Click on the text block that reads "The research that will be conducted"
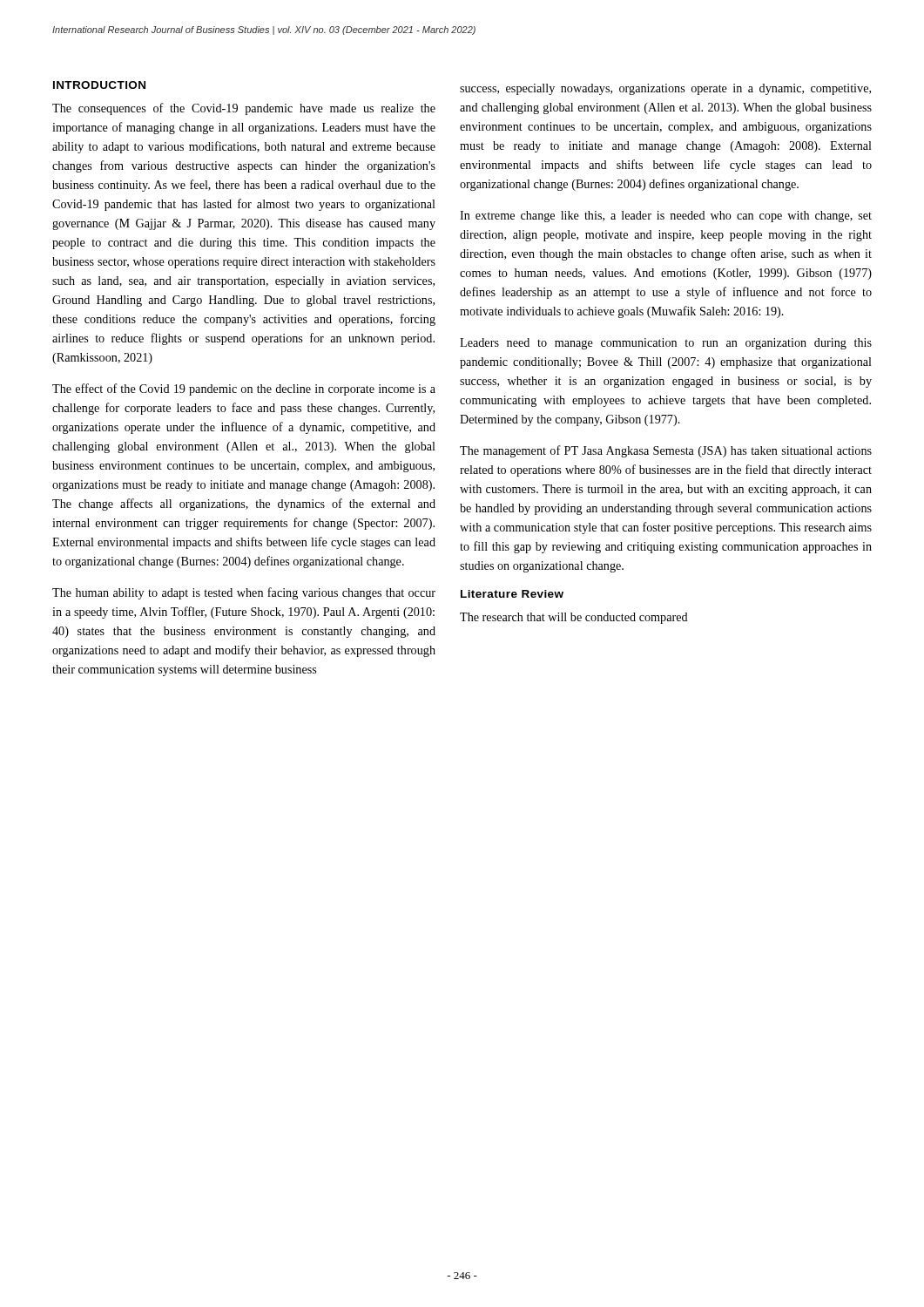Screen dimensions: 1307x924 (x=574, y=617)
